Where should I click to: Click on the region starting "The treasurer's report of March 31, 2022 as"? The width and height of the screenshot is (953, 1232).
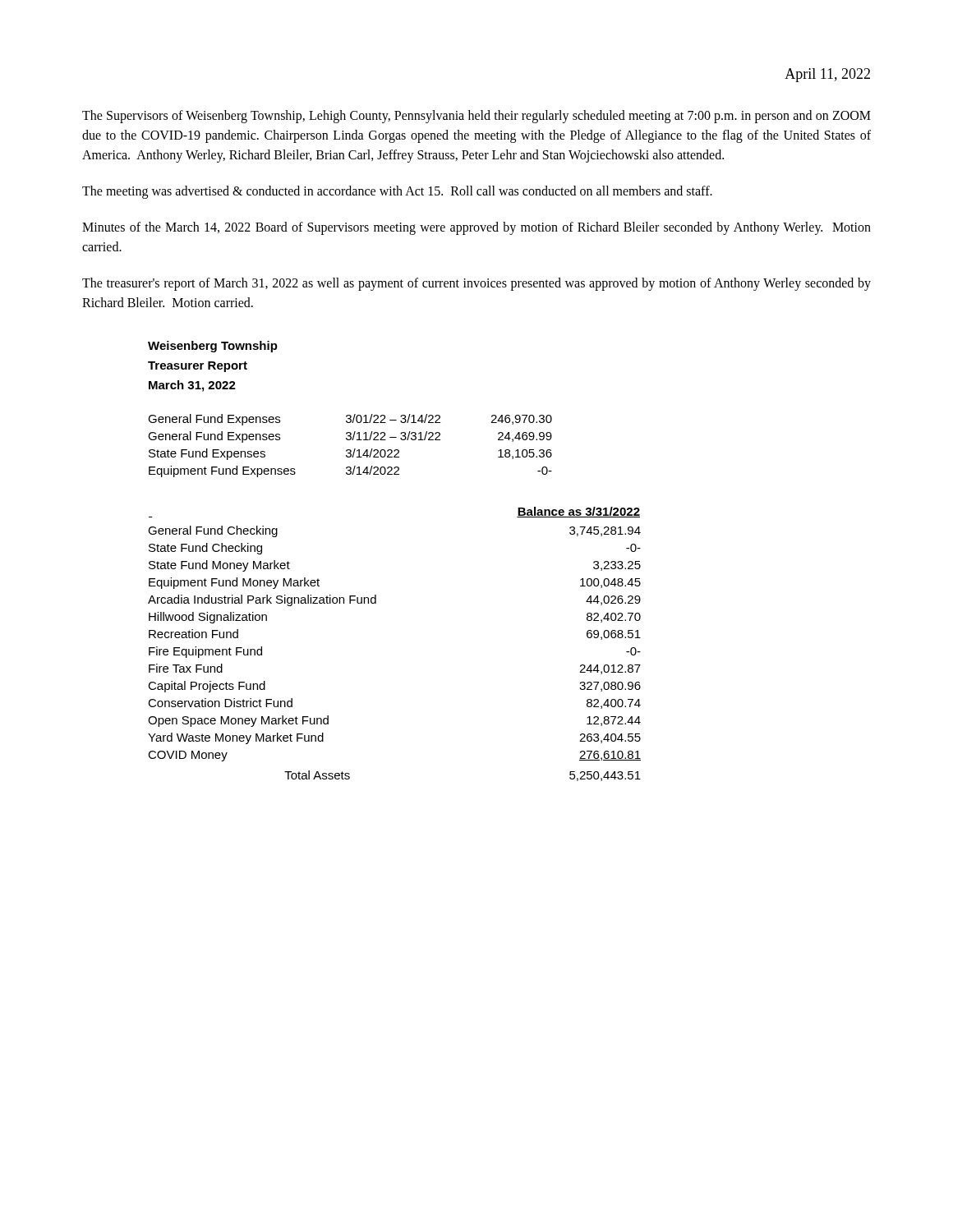476,293
